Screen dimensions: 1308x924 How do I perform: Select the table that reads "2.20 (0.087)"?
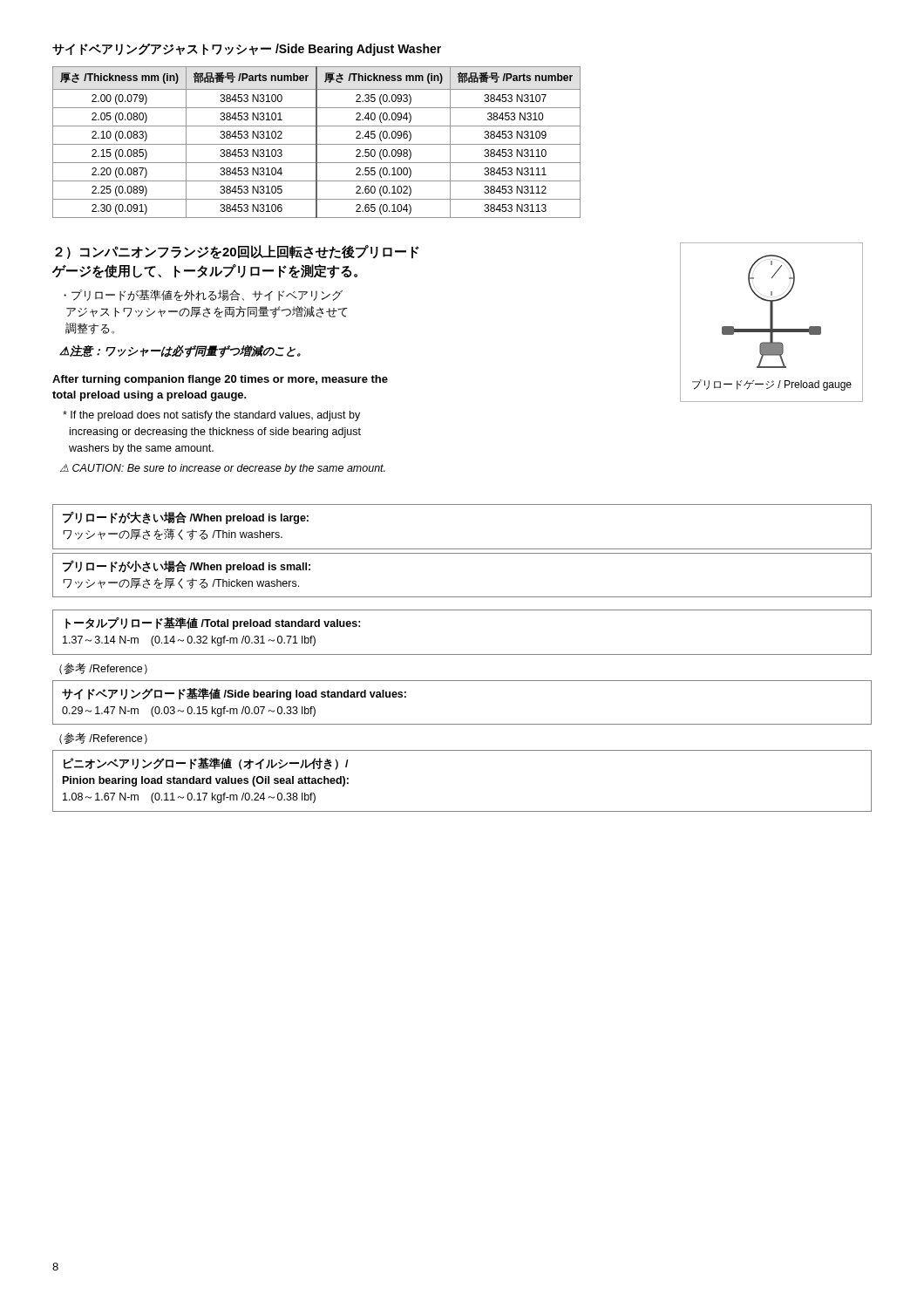tap(462, 142)
